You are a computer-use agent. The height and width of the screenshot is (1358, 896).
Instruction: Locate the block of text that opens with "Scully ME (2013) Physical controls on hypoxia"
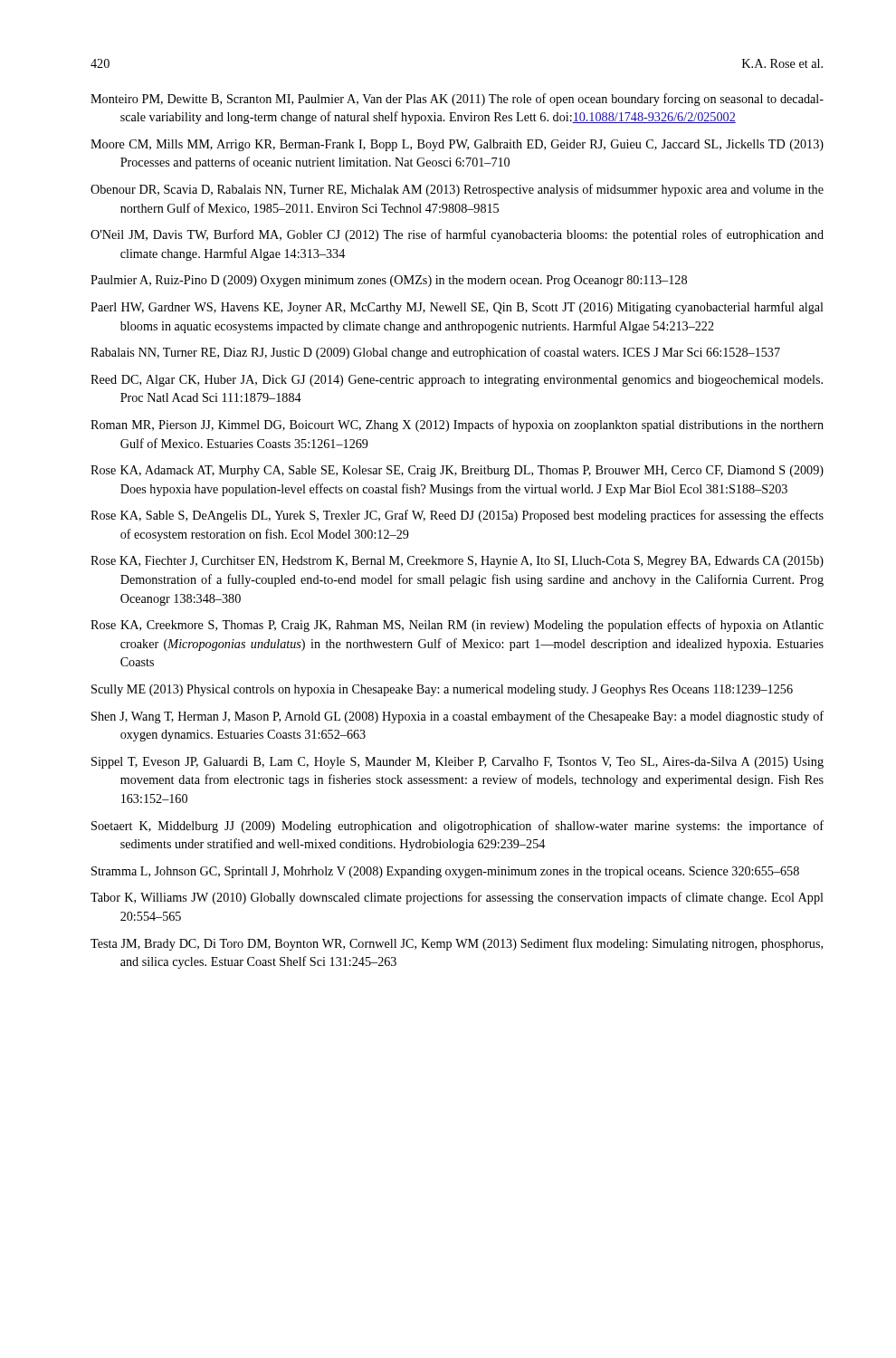pyautogui.click(x=442, y=689)
